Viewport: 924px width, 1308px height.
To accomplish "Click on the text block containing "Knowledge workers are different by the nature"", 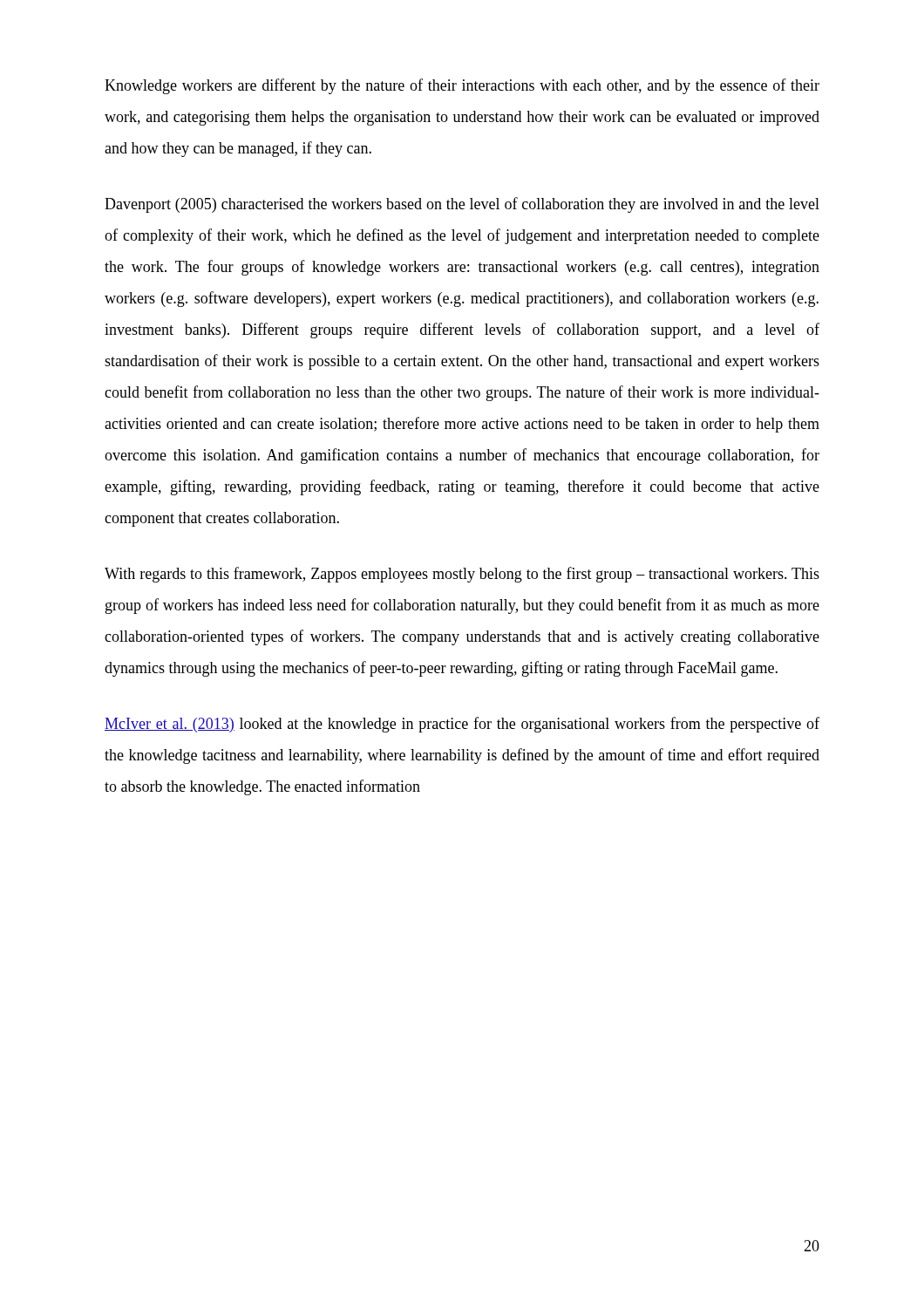I will point(462,117).
